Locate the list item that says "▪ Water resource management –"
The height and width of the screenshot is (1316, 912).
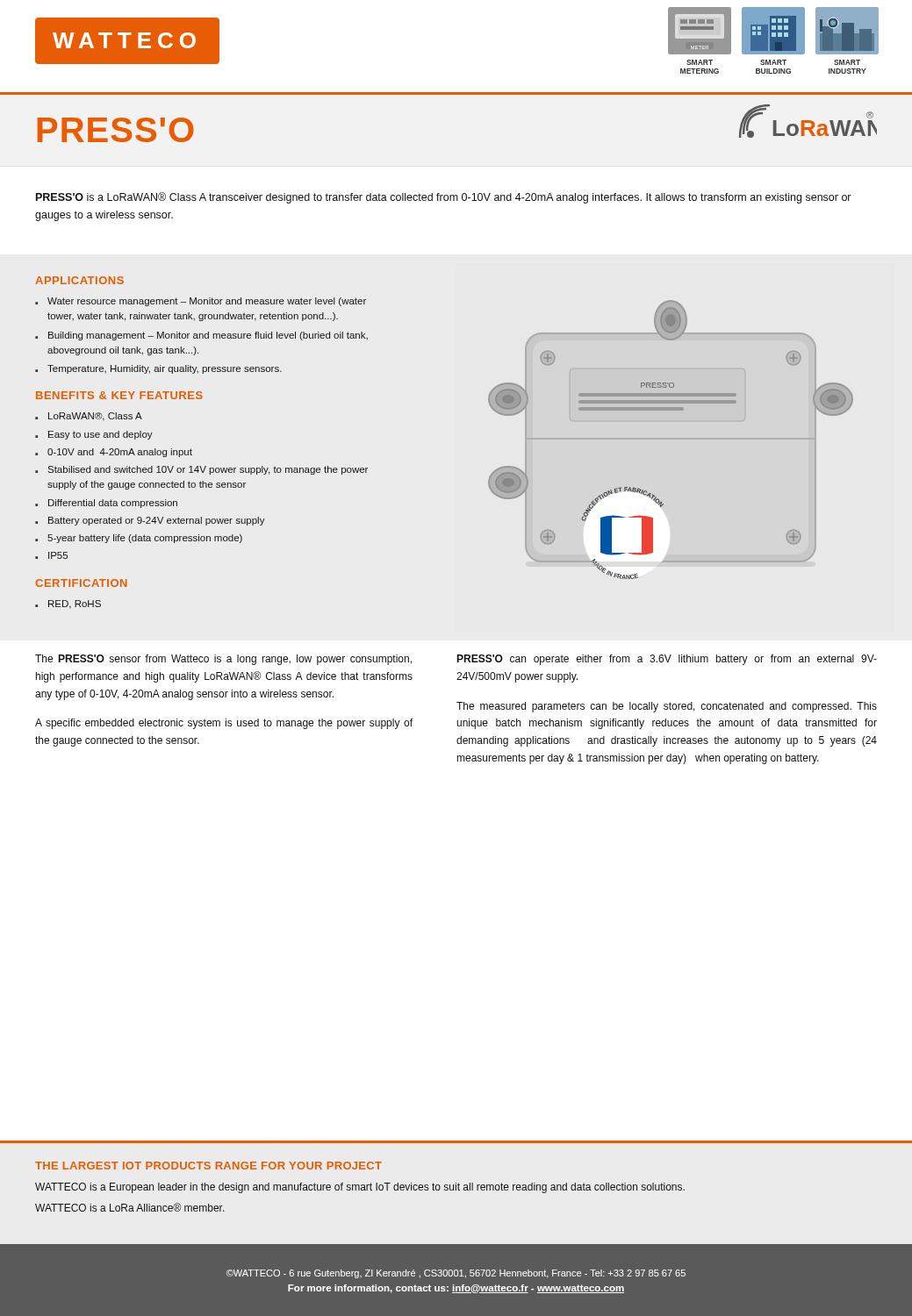[x=201, y=309]
